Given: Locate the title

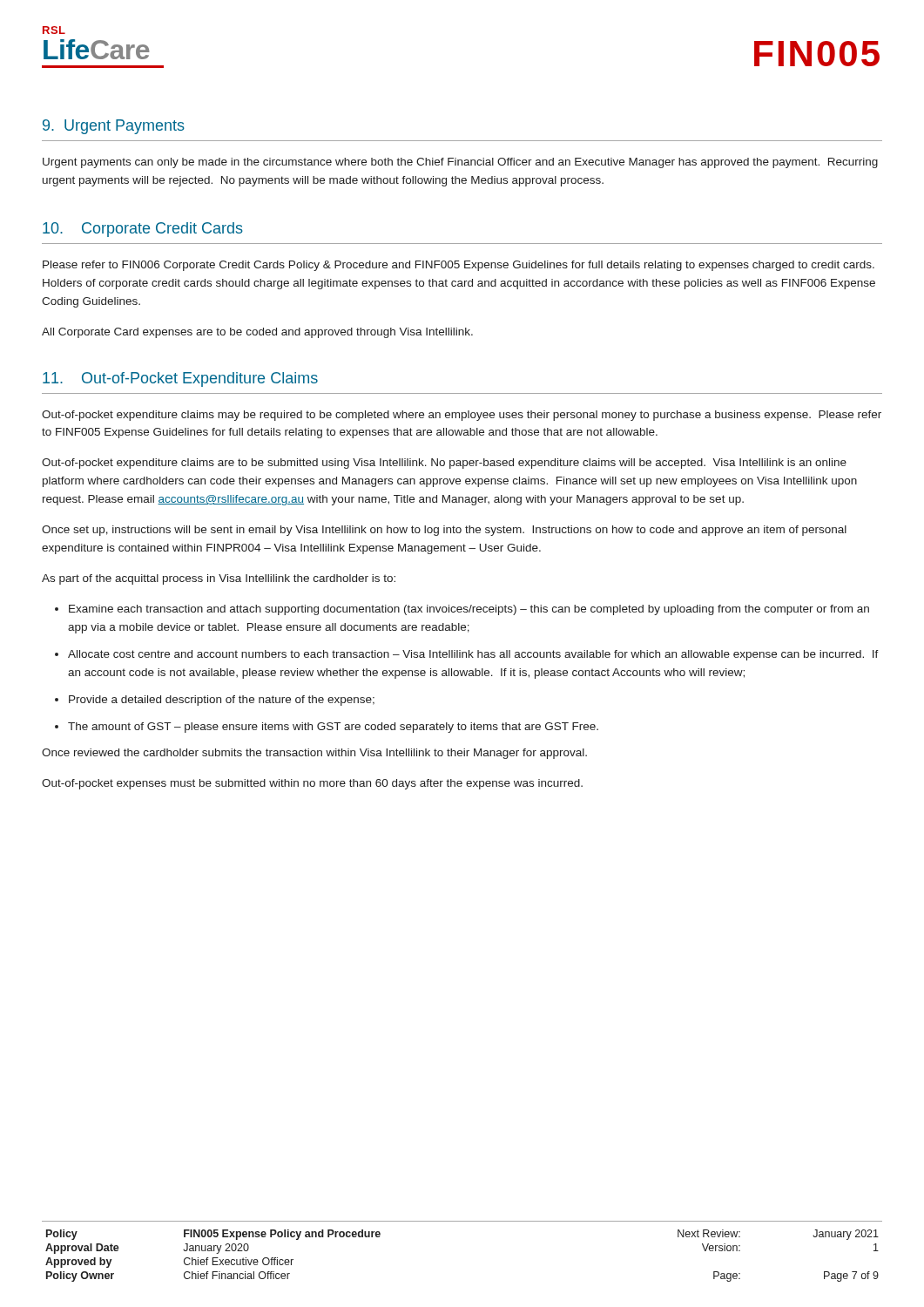Looking at the screenshot, I should (817, 54).
